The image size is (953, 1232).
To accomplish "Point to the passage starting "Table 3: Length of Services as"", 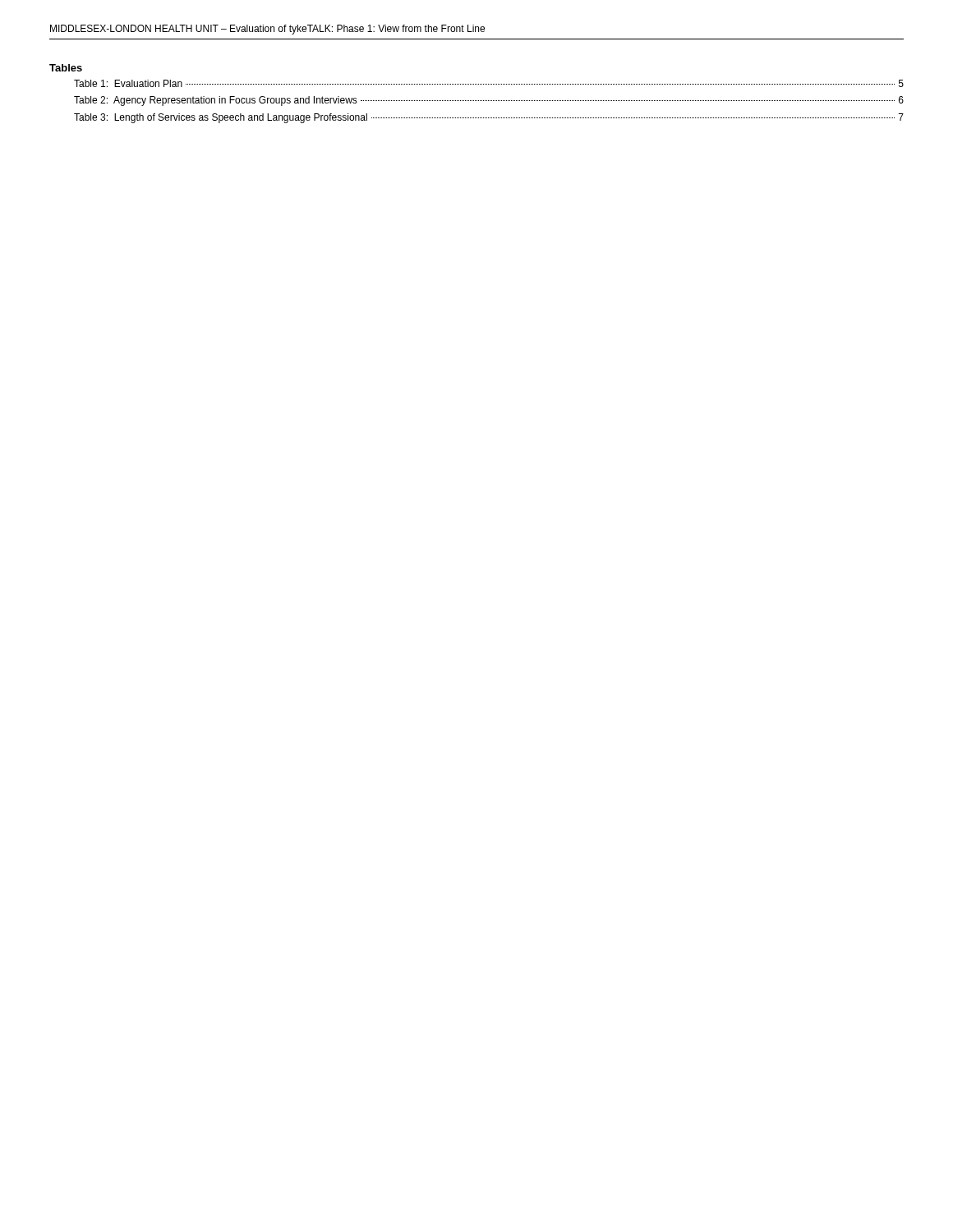I will pos(489,117).
